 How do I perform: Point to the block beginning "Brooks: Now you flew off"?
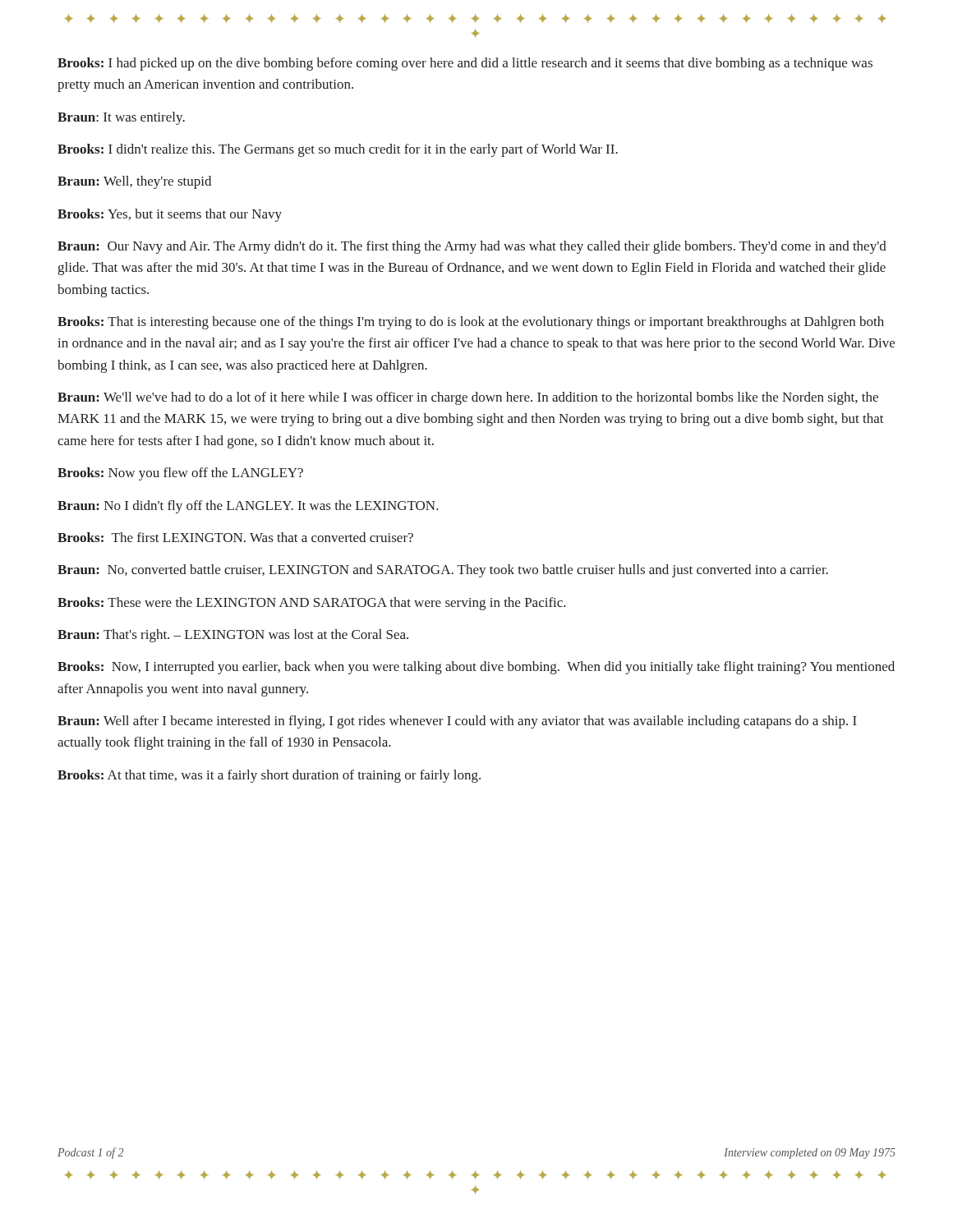point(181,473)
